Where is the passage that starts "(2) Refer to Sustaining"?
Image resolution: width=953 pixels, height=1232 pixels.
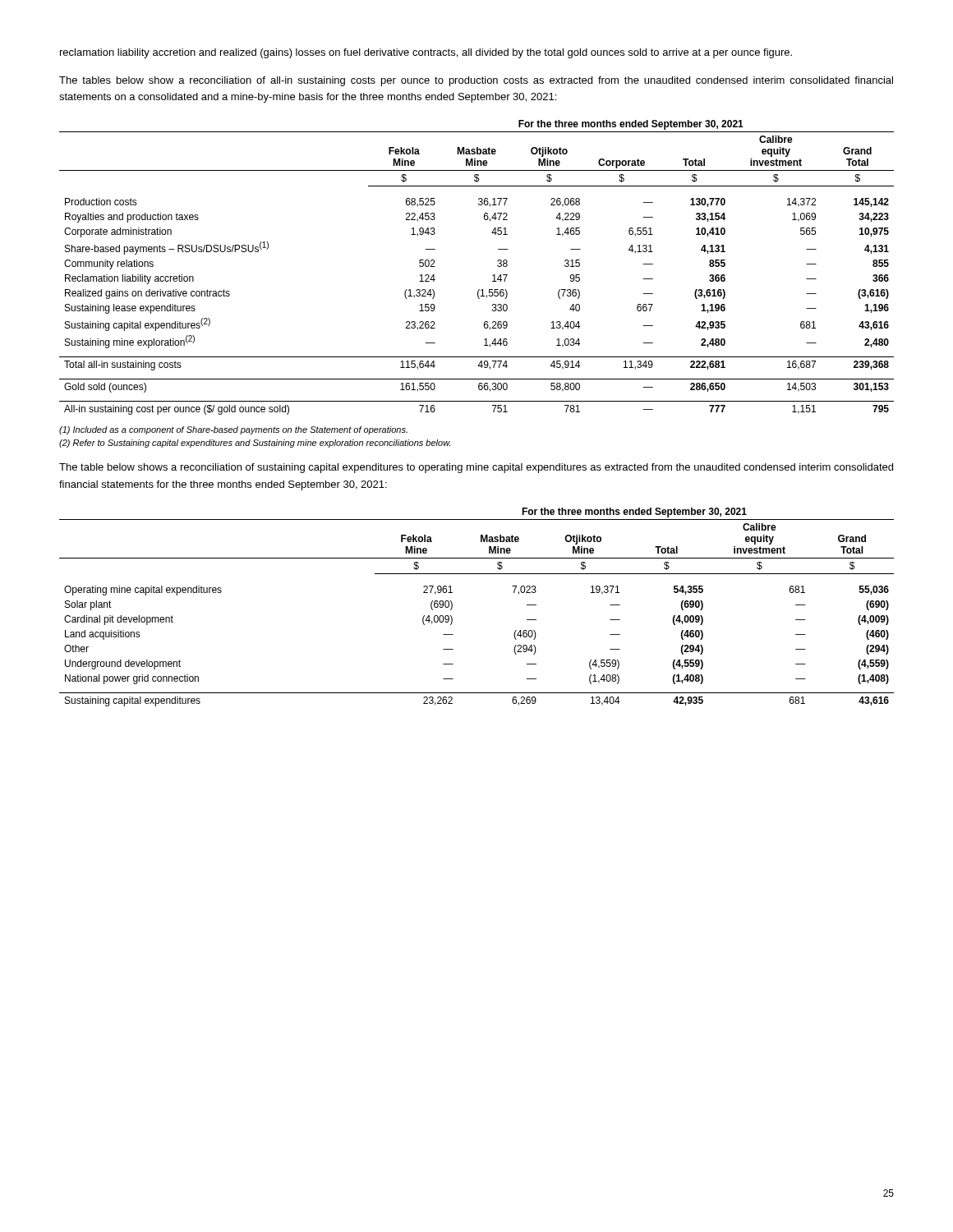click(x=255, y=443)
